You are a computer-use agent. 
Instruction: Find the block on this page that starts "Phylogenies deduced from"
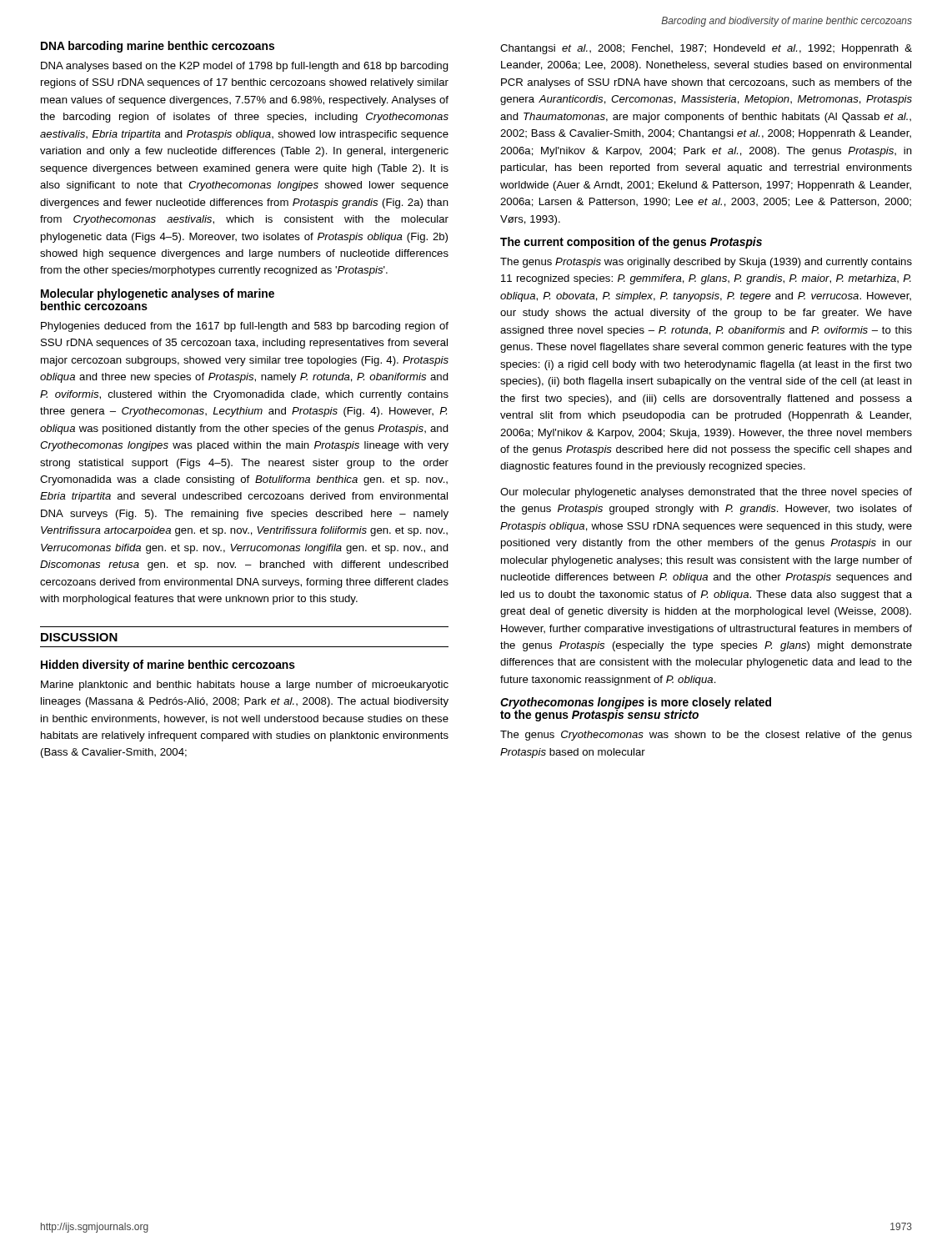[x=244, y=462]
